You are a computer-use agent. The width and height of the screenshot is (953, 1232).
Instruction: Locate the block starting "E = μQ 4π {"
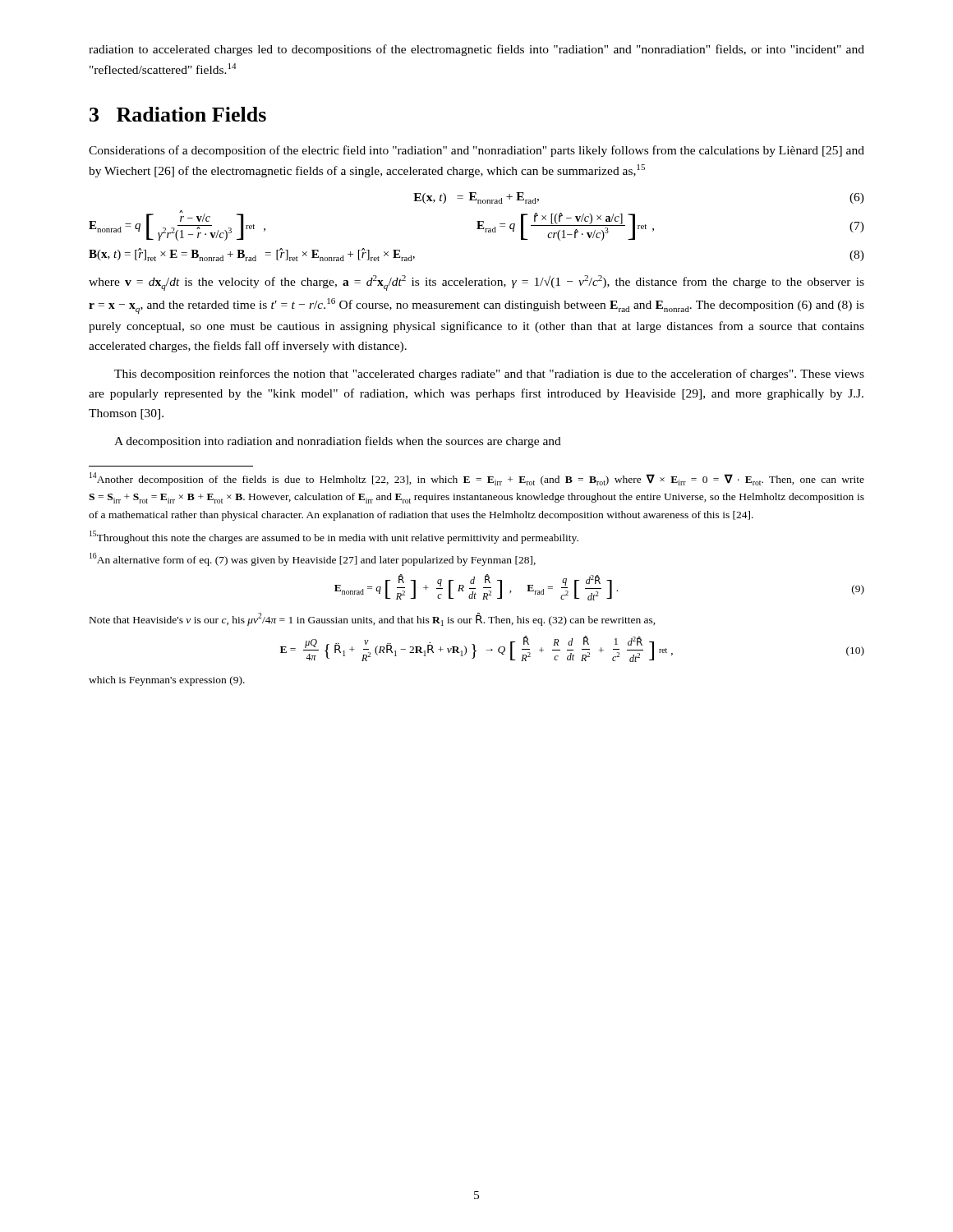tap(572, 650)
